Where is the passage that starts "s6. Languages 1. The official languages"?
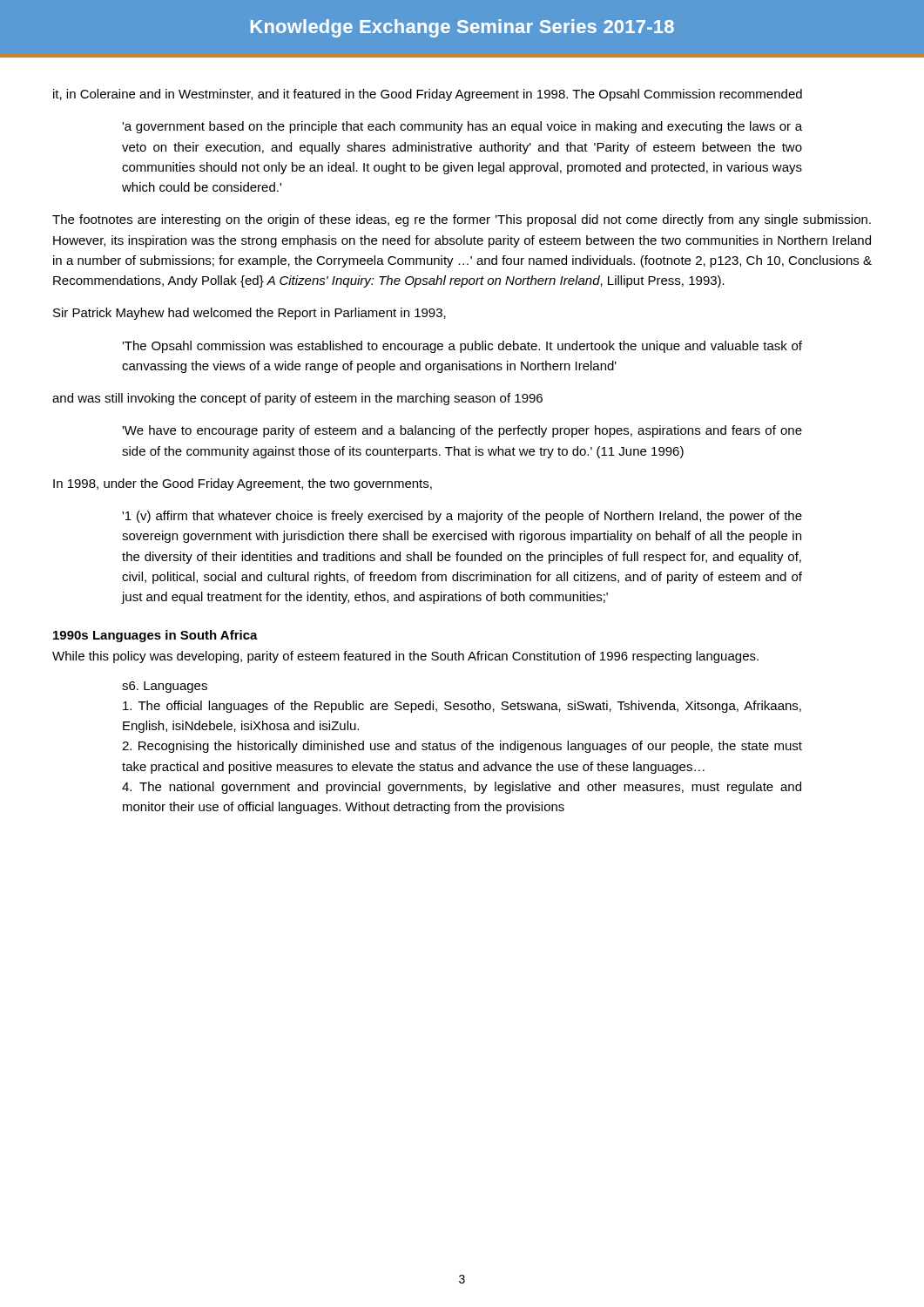The height and width of the screenshot is (1307, 924). [462, 746]
